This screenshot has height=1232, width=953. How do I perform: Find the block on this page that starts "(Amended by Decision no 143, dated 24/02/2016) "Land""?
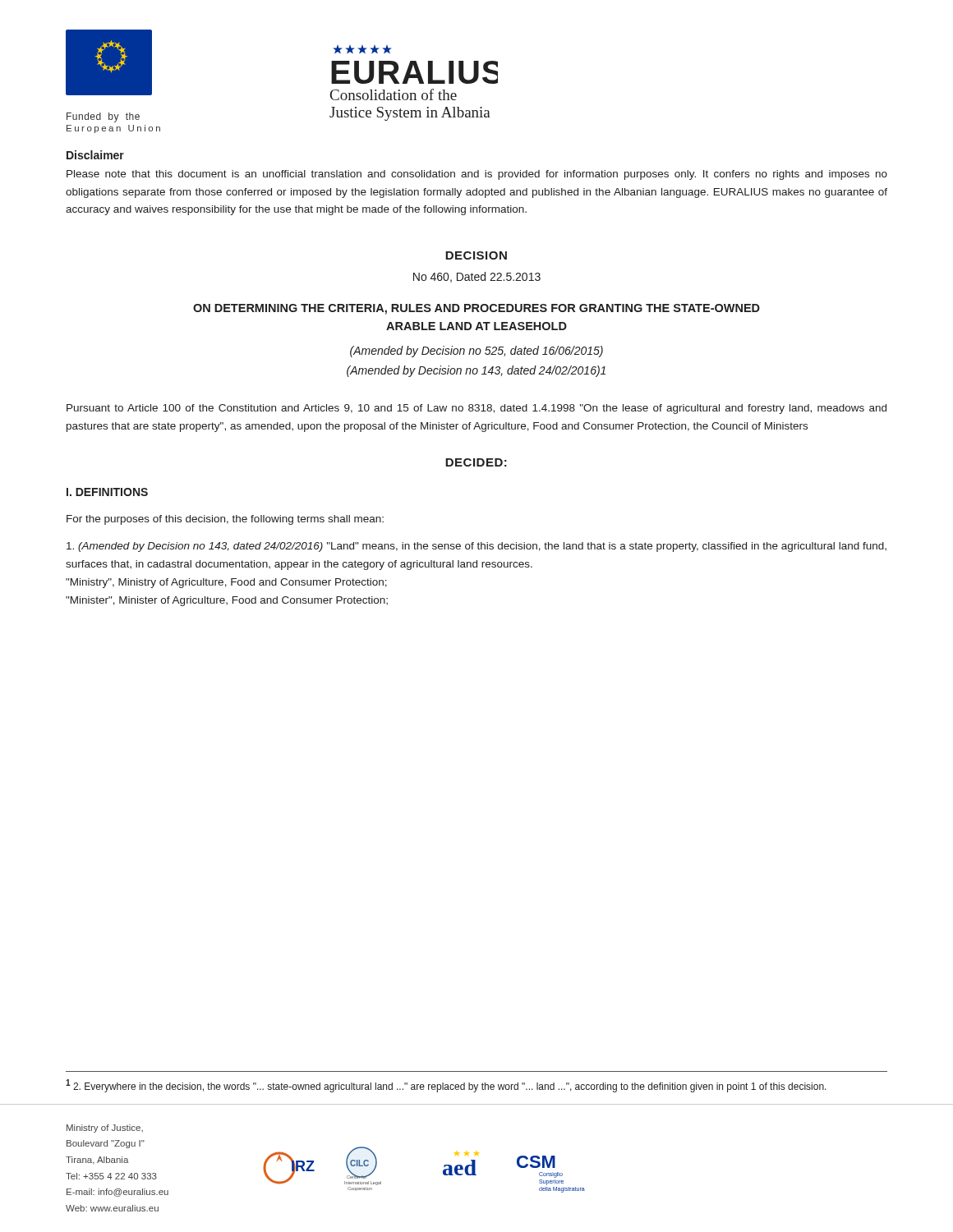(x=476, y=573)
